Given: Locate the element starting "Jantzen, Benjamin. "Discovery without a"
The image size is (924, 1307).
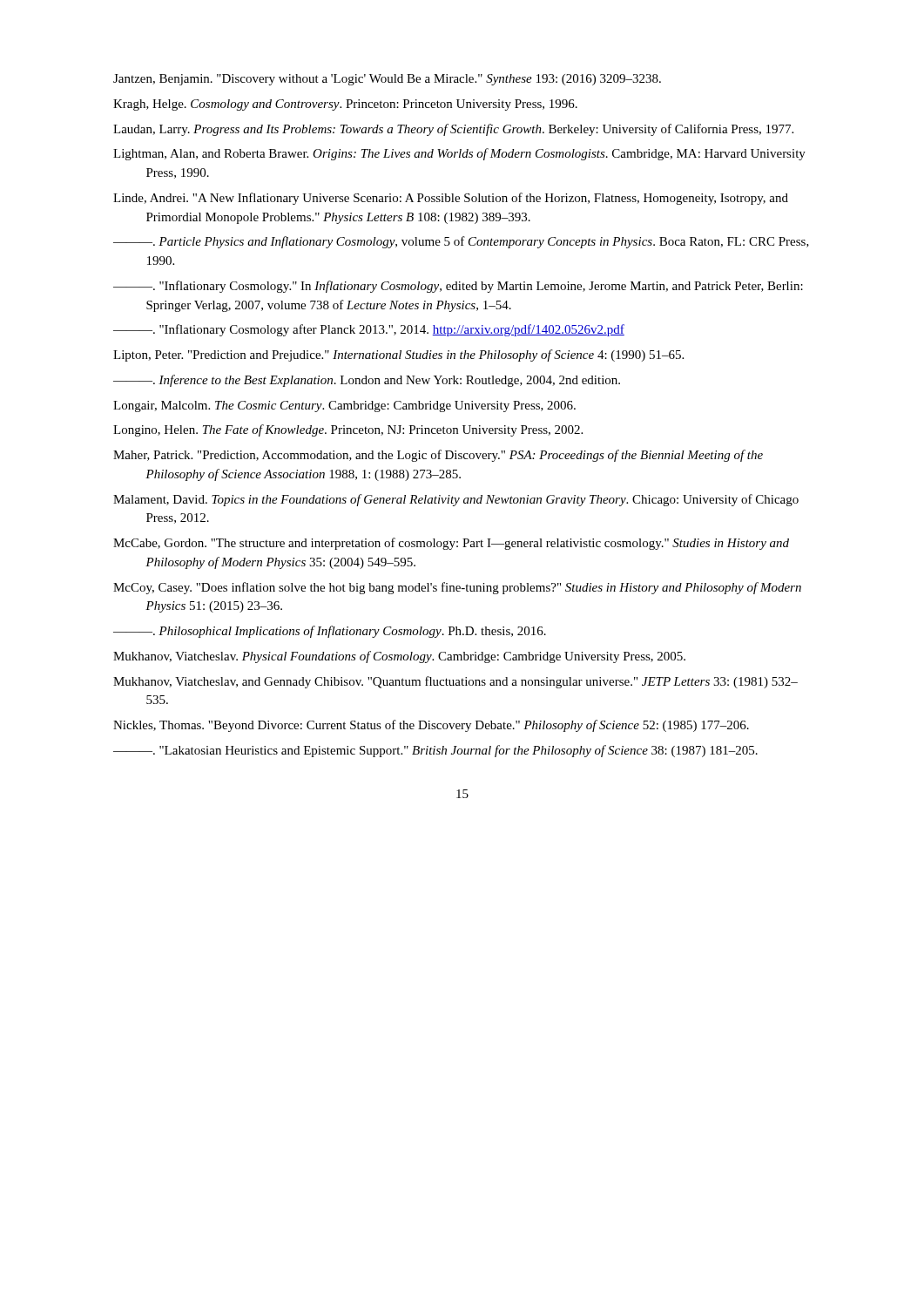Looking at the screenshot, I should coord(387,78).
